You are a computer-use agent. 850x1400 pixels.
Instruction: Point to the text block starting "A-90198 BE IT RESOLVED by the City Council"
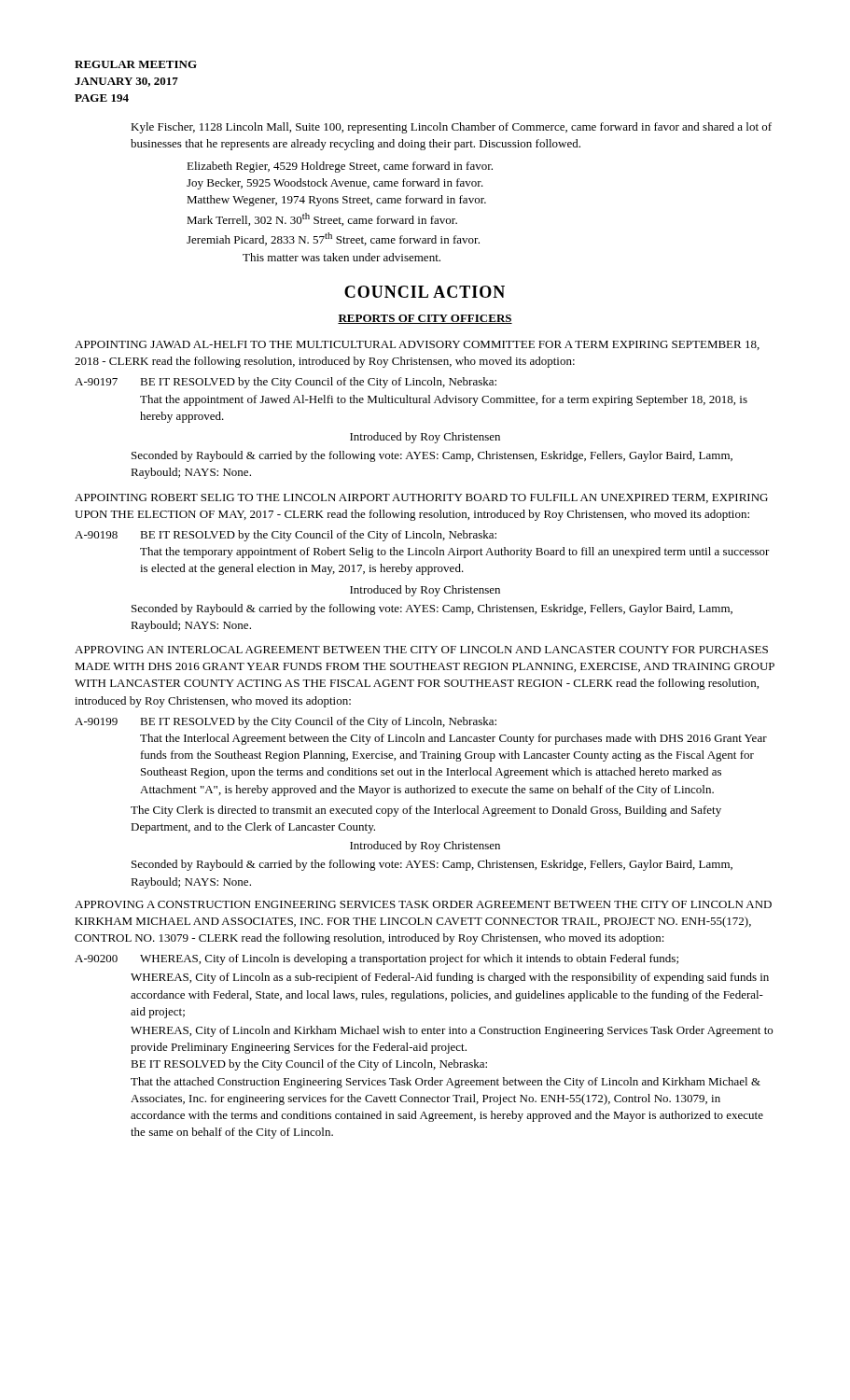pyautogui.click(x=425, y=552)
